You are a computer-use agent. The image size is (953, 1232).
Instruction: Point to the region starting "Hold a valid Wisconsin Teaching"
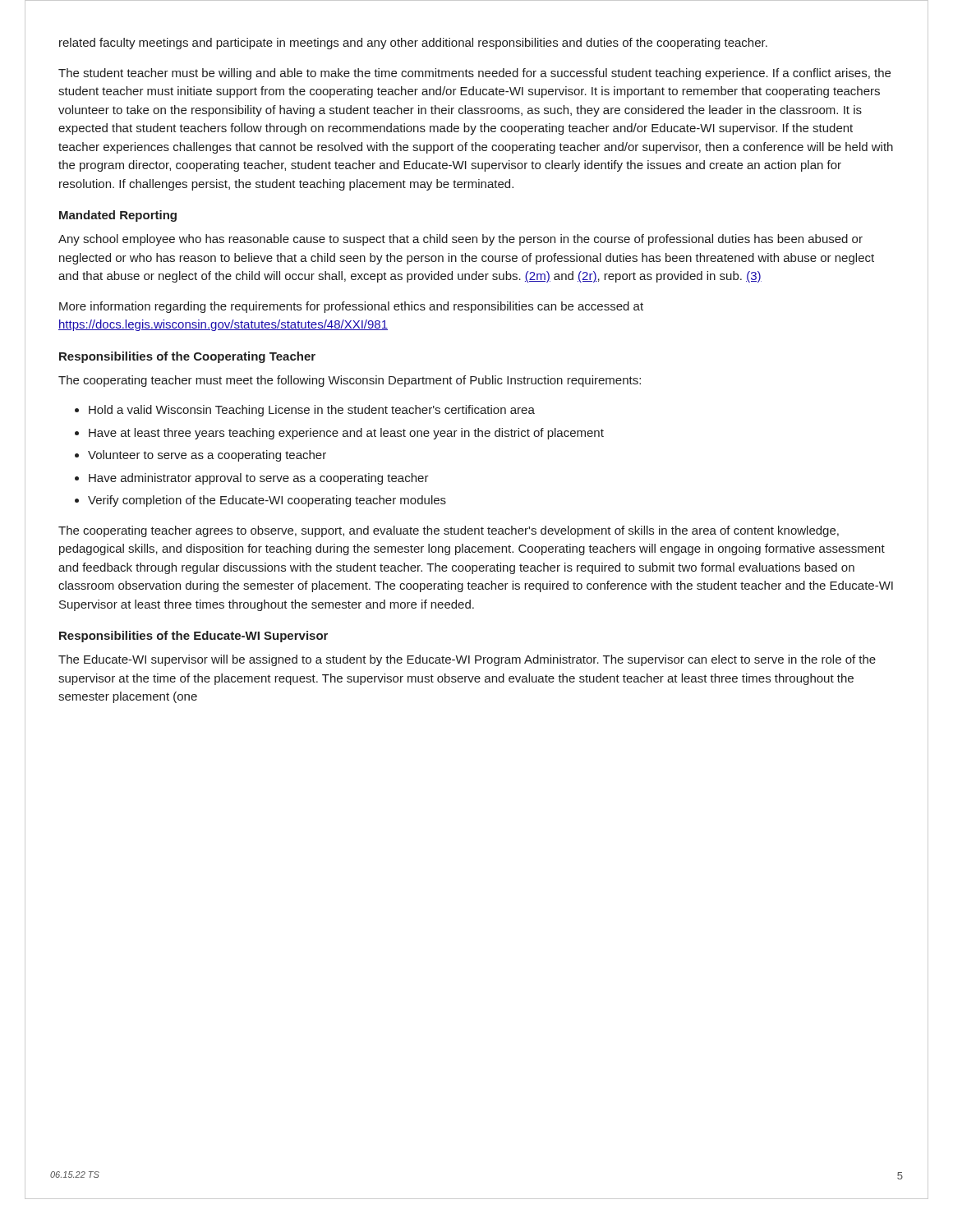(491, 410)
